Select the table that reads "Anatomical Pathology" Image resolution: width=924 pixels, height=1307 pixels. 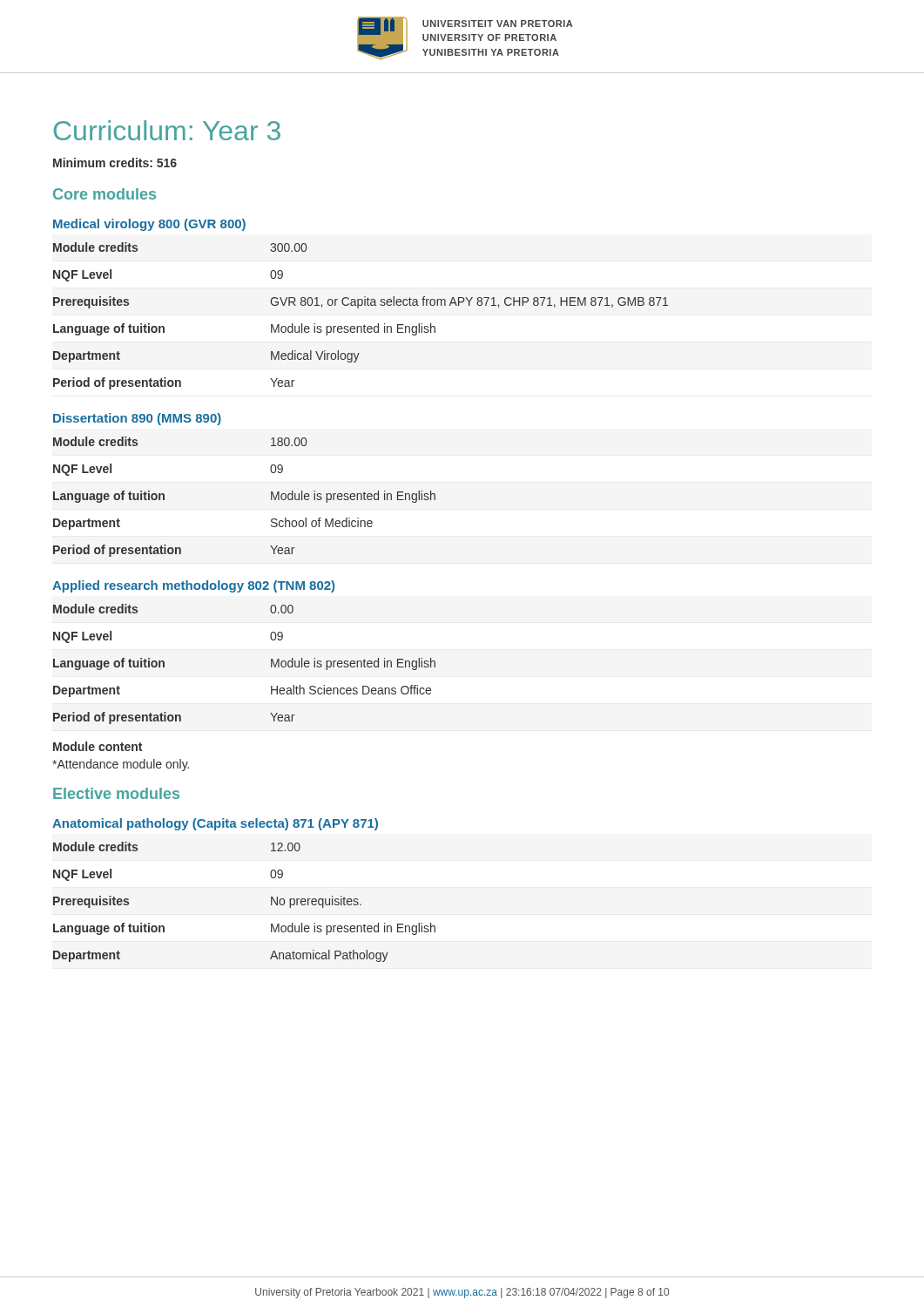click(x=462, y=901)
